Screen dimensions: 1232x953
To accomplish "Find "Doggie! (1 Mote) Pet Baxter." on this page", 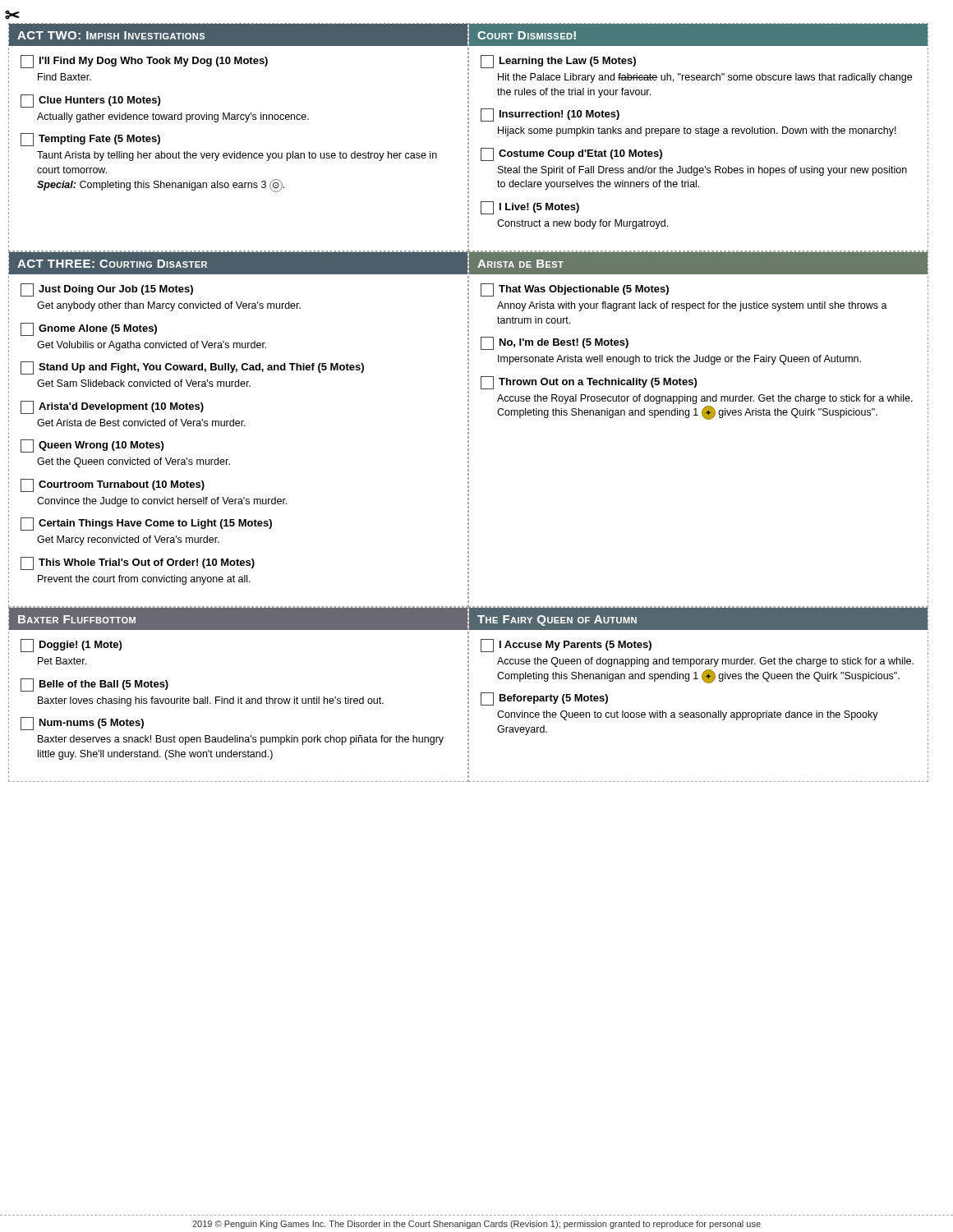I will (x=71, y=646).
